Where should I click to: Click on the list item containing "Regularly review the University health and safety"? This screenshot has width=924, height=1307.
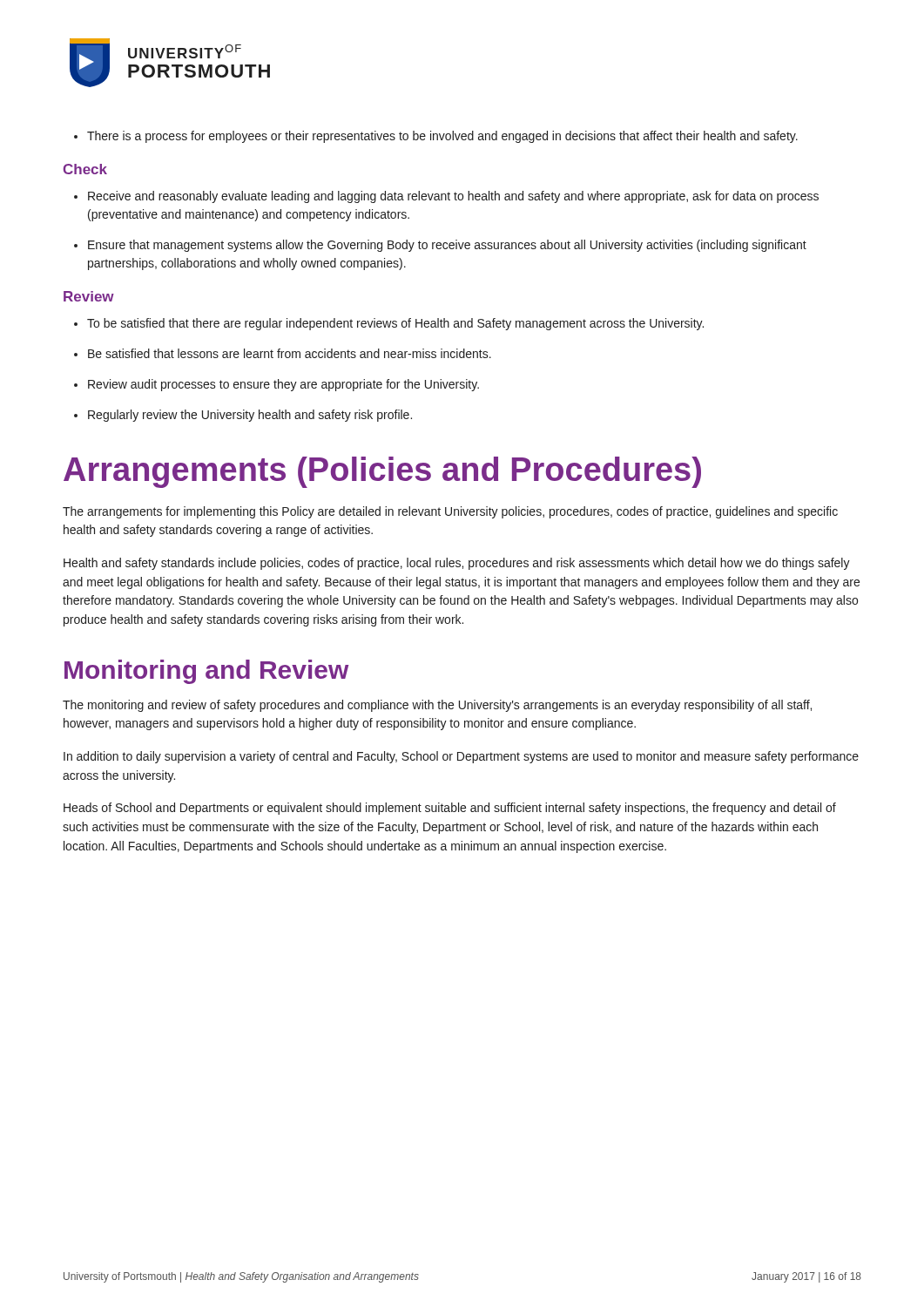243,416
